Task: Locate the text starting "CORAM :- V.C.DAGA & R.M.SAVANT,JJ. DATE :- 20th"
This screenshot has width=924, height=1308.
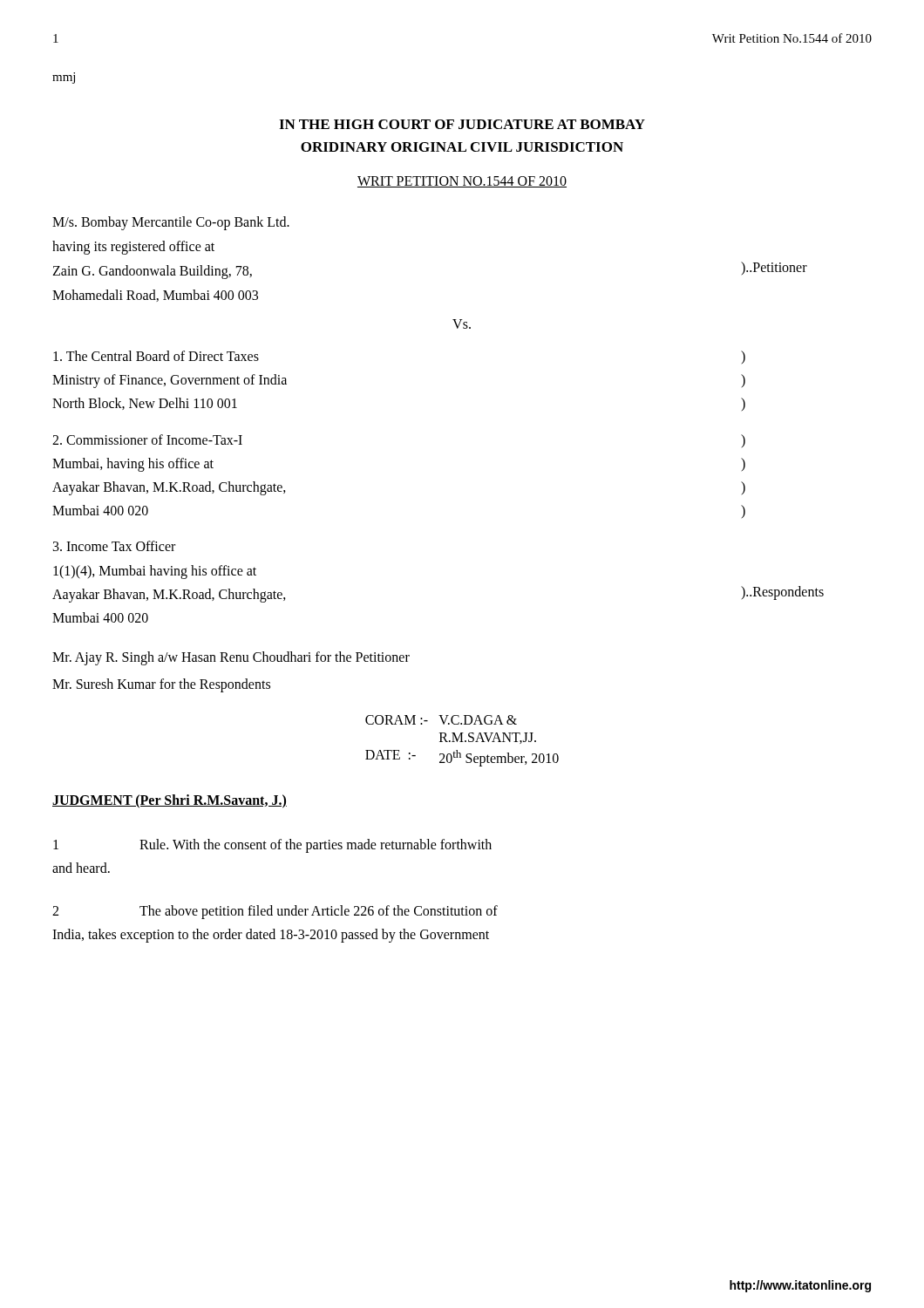Action: point(462,740)
